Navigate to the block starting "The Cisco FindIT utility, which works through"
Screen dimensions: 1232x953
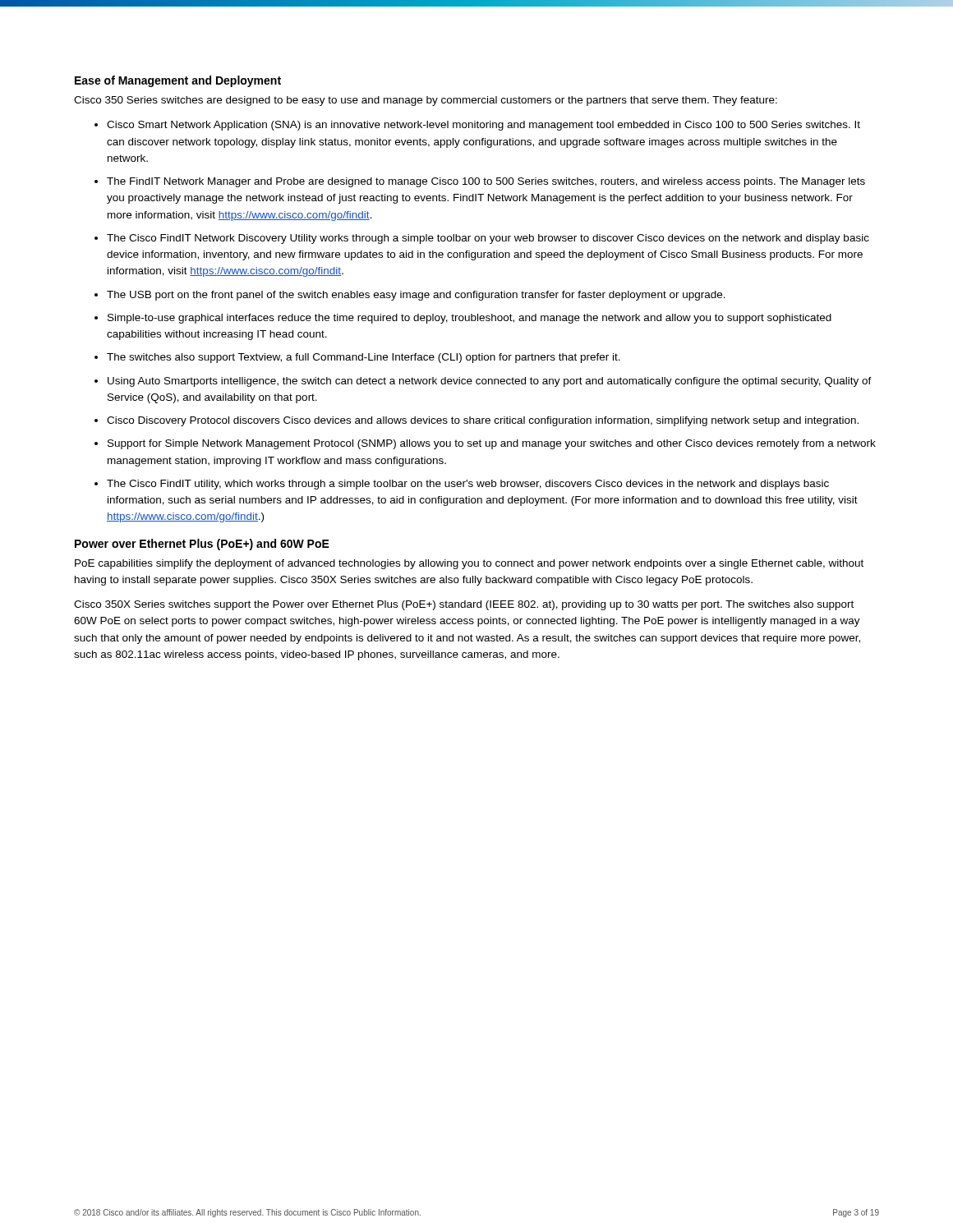pyautogui.click(x=482, y=500)
